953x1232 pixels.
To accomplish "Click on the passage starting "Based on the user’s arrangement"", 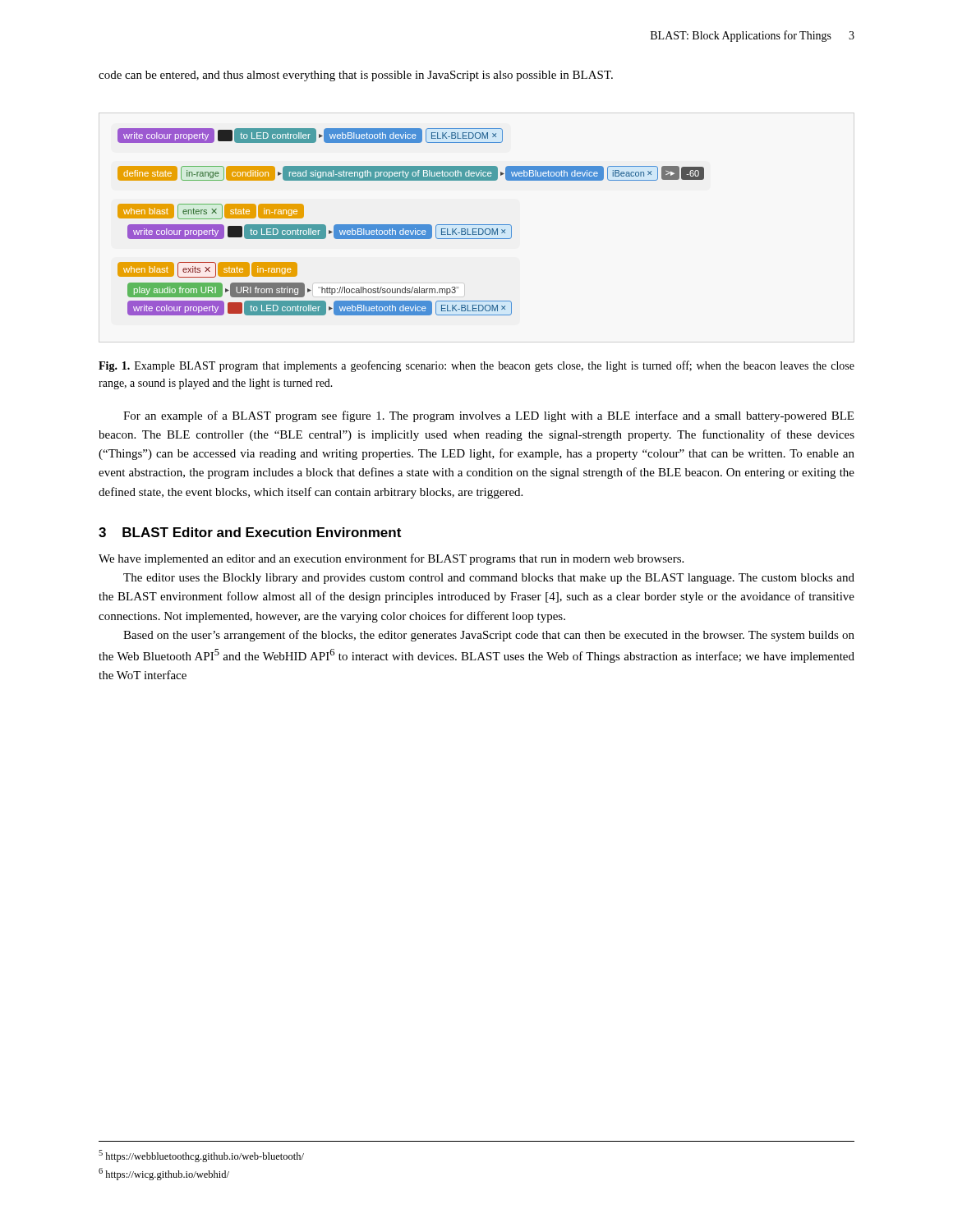I will click(476, 655).
